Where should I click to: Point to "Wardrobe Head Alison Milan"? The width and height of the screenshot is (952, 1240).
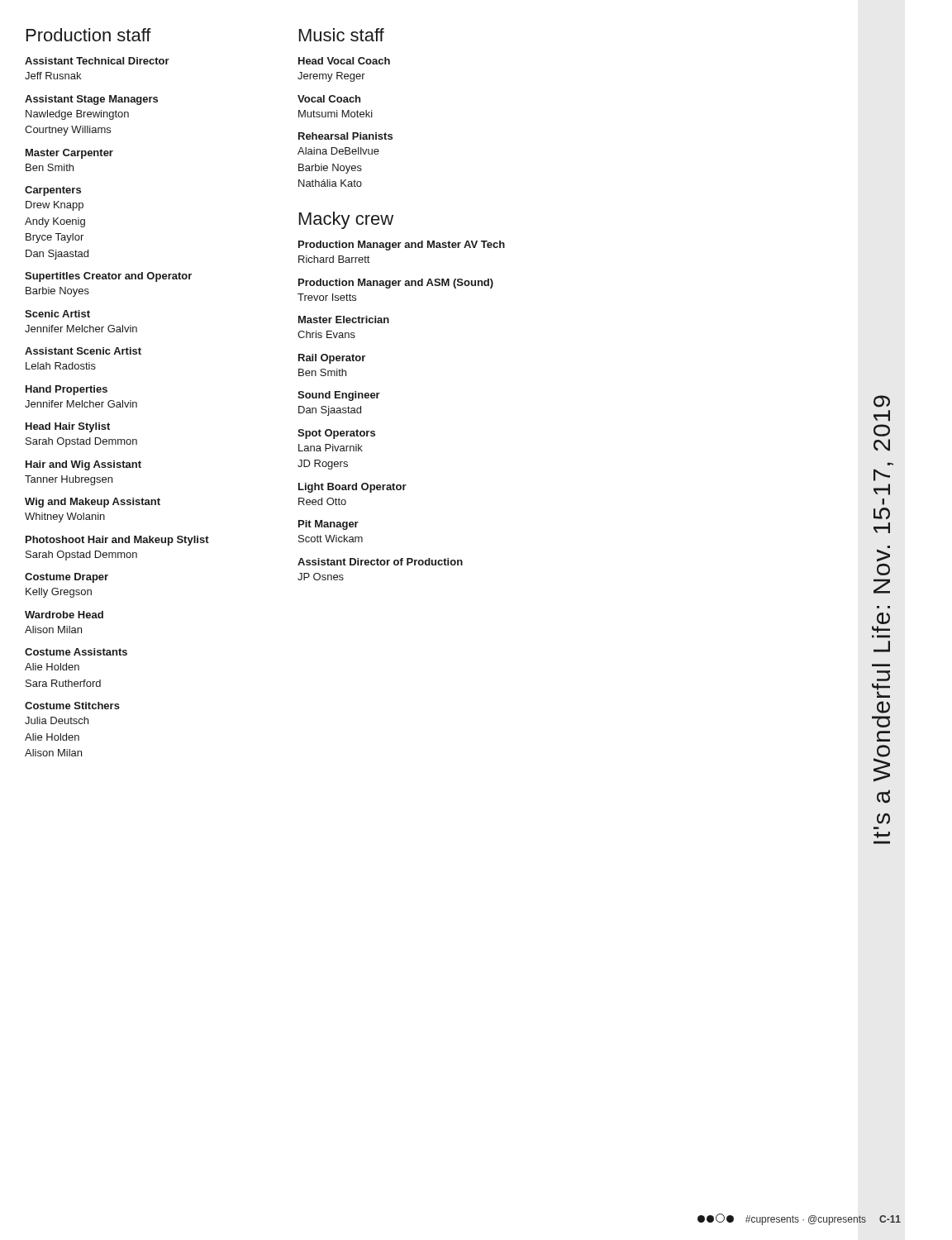tap(64, 615)
